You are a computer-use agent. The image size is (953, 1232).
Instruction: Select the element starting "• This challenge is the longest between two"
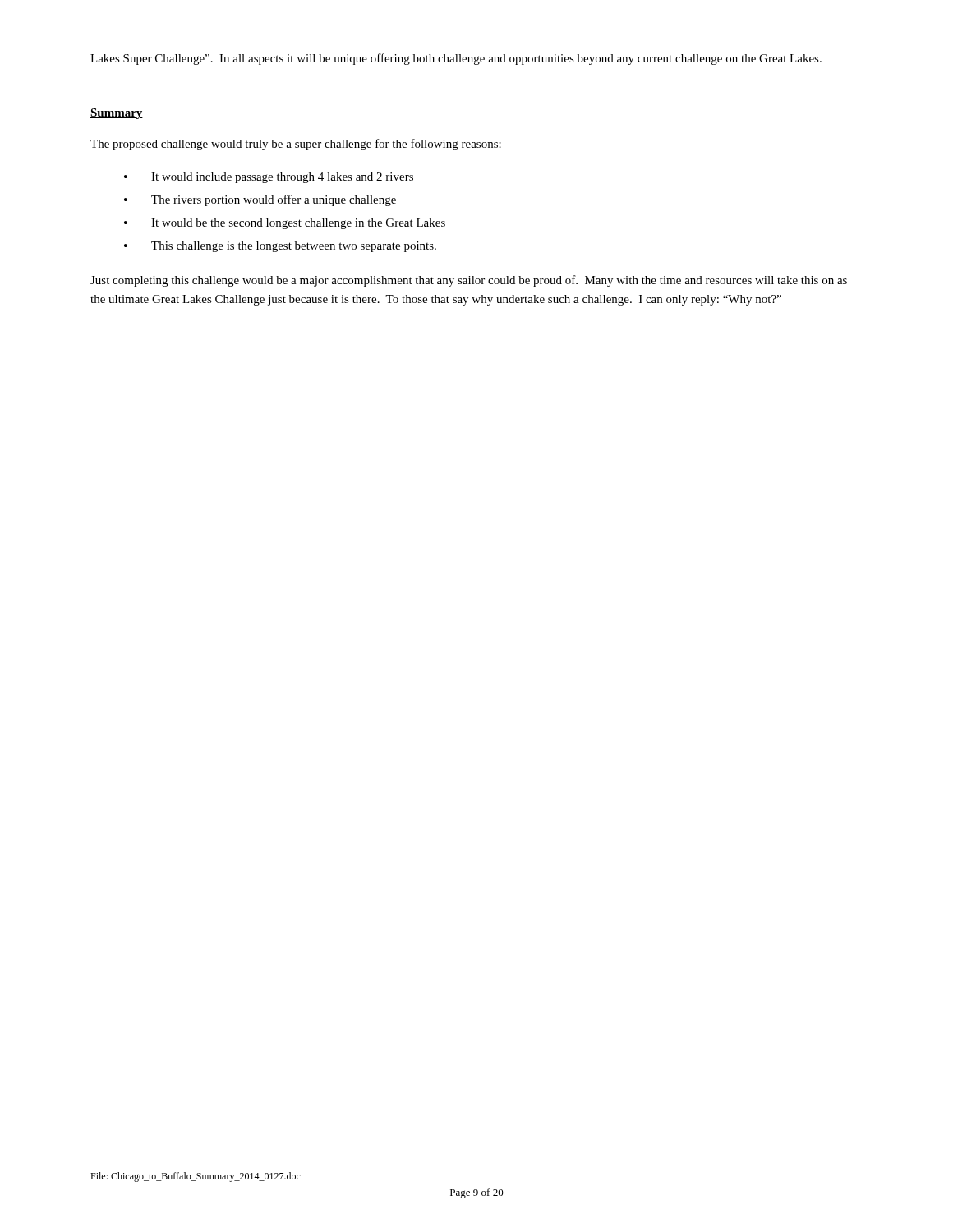tap(280, 246)
